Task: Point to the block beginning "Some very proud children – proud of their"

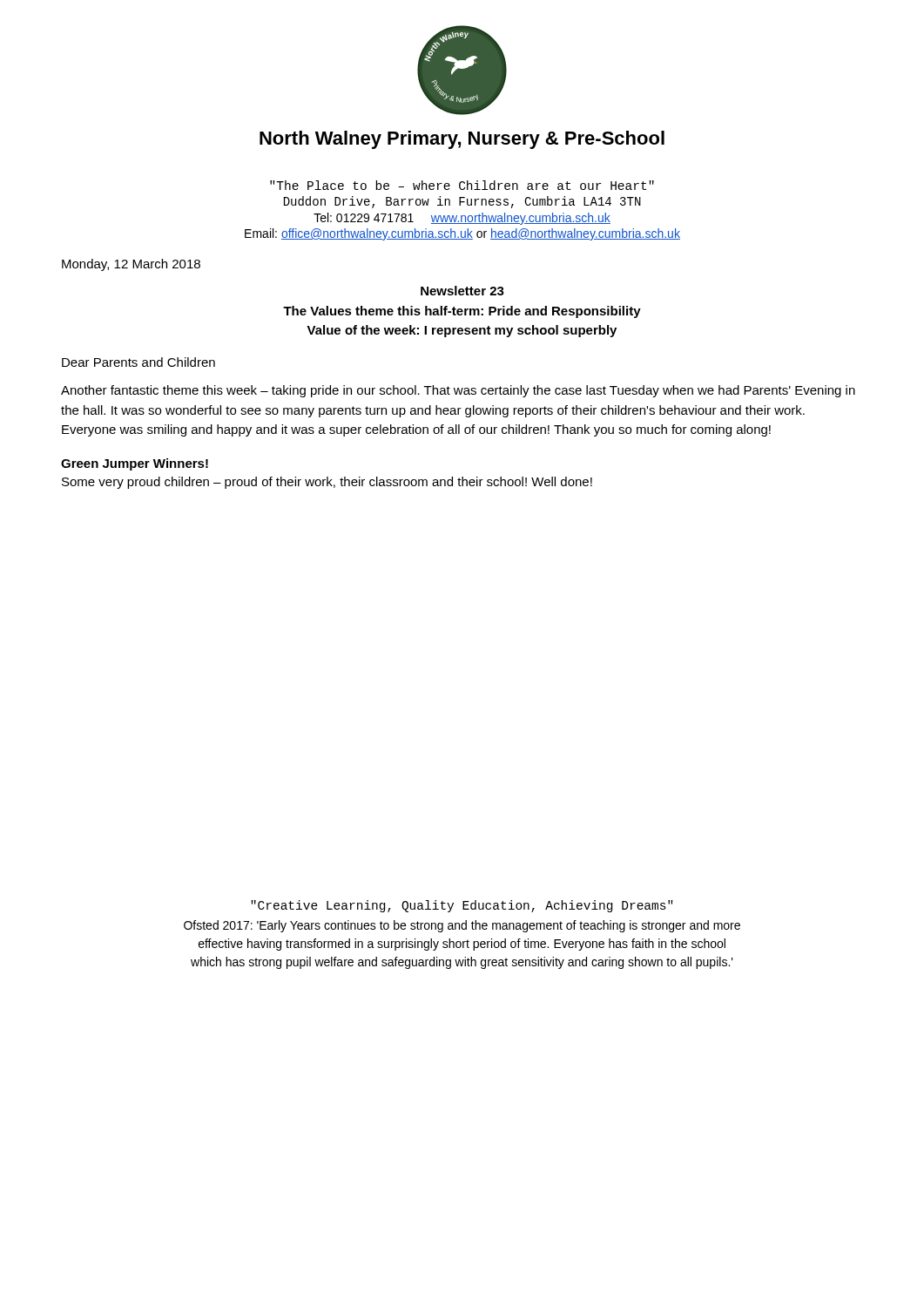Action: [x=327, y=481]
